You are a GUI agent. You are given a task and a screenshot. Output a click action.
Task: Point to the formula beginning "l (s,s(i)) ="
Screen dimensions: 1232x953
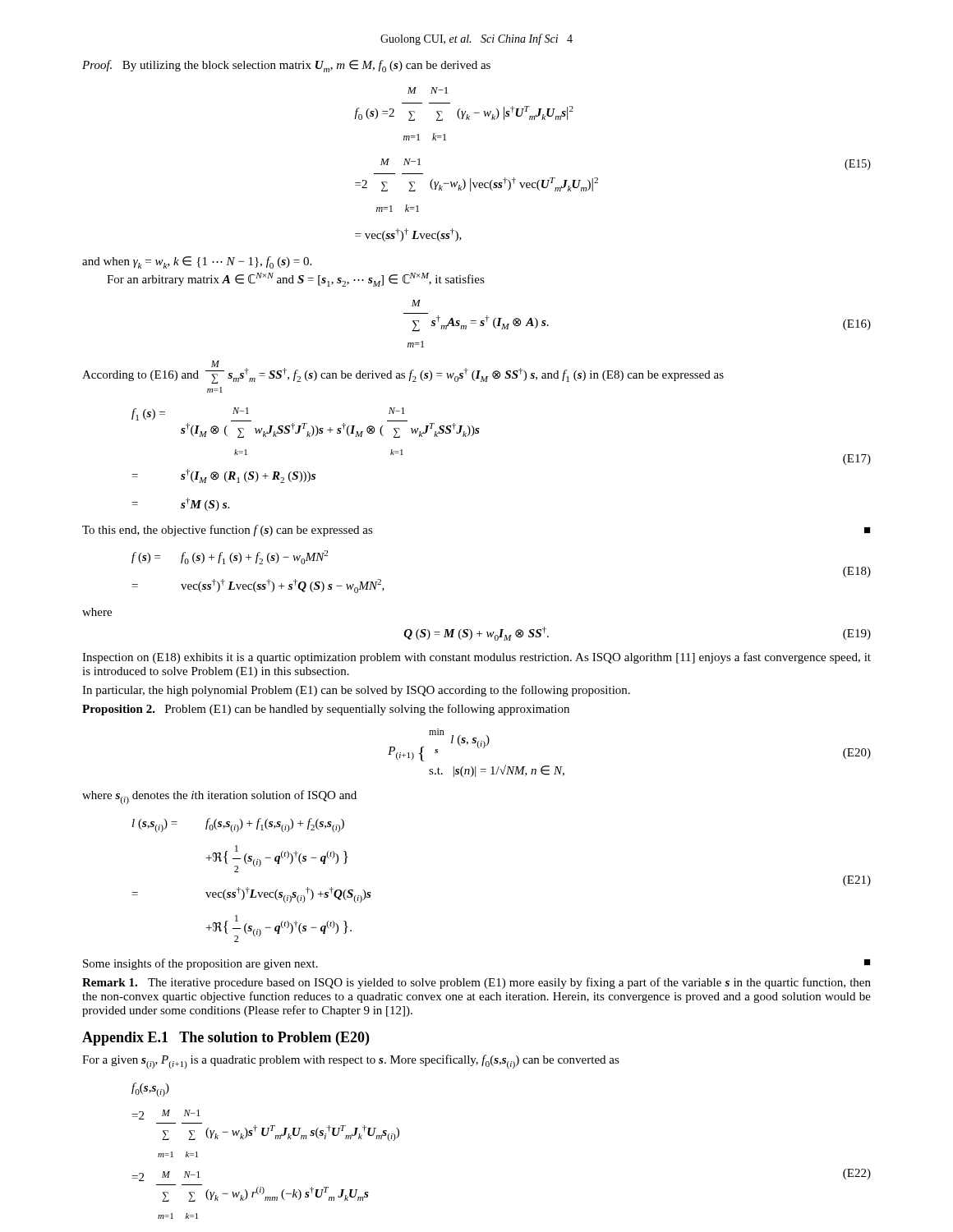click(238, 825)
